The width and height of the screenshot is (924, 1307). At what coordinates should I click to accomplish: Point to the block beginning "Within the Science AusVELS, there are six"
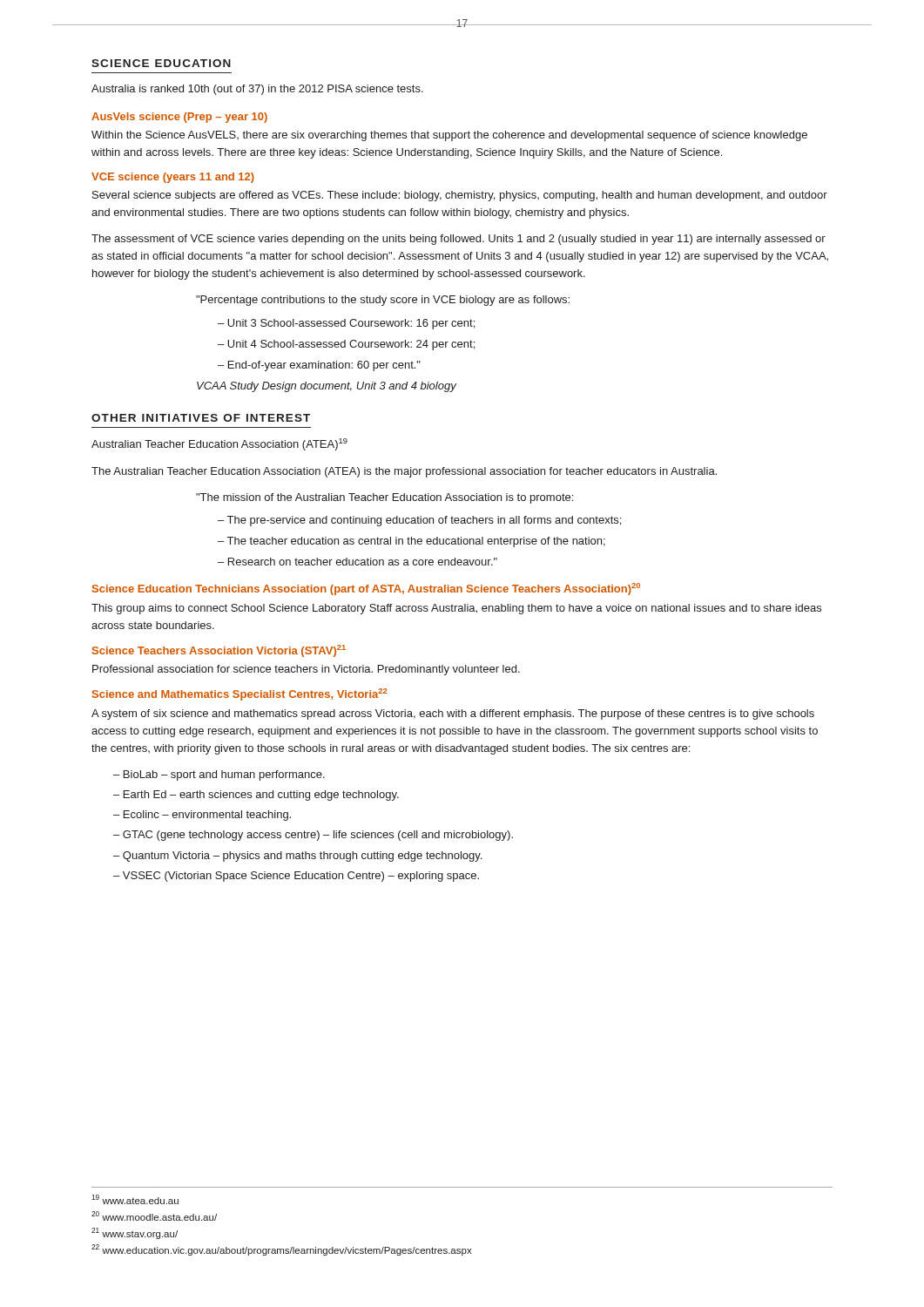450,143
